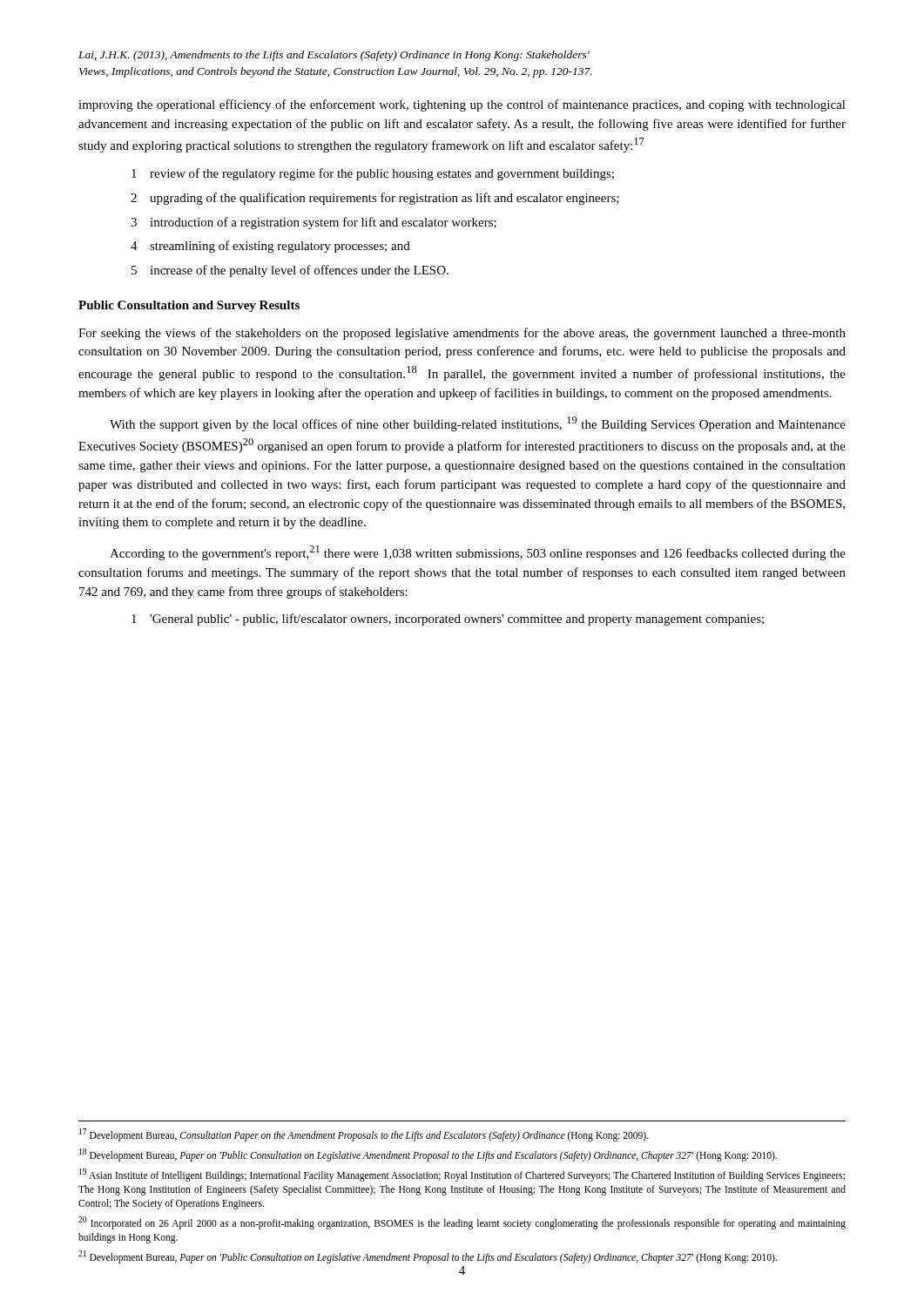Locate the footnote that reads "19 Asian Institute of"

(x=462, y=1188)
